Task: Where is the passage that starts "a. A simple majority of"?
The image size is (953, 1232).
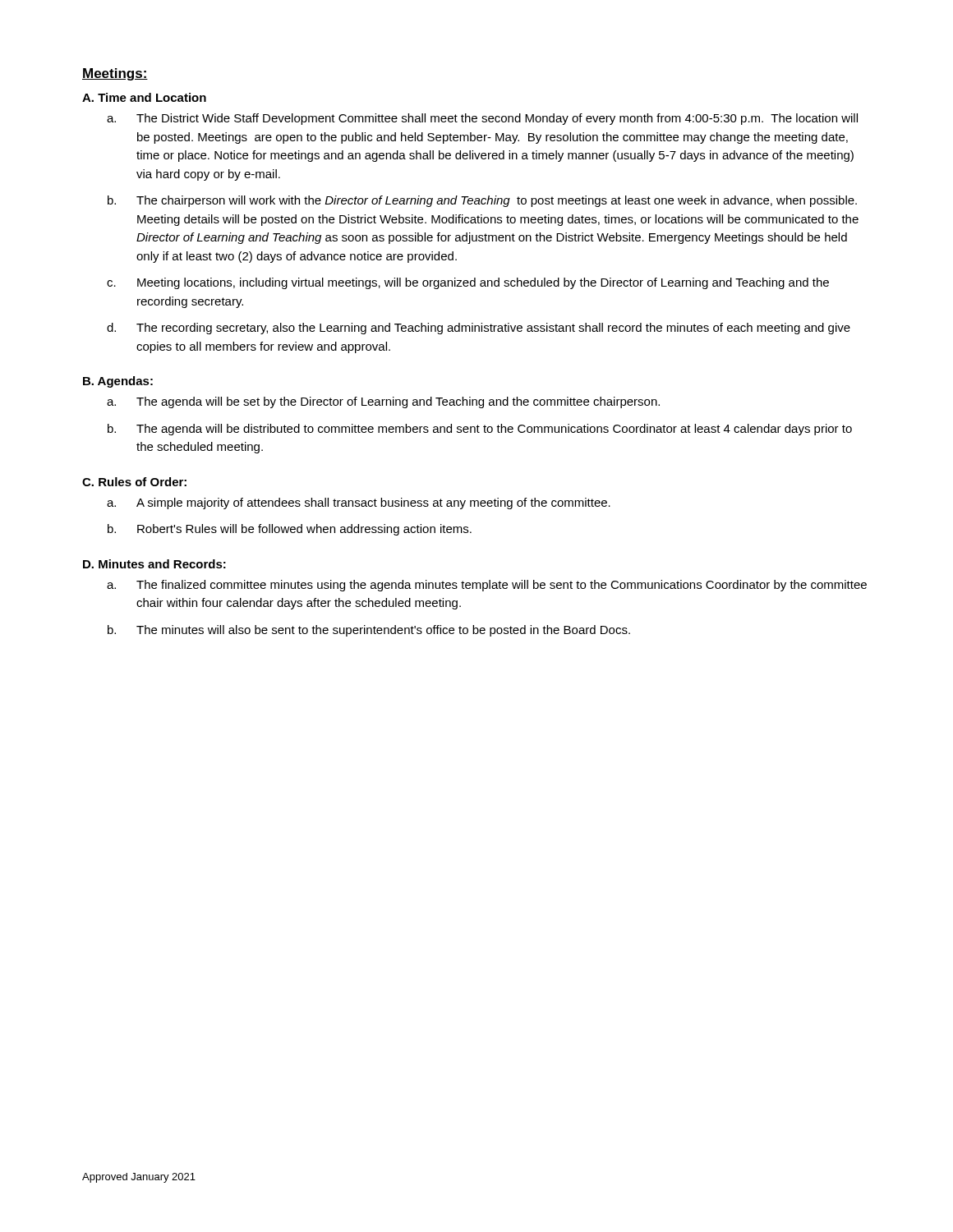Action: tap(476, 502)
